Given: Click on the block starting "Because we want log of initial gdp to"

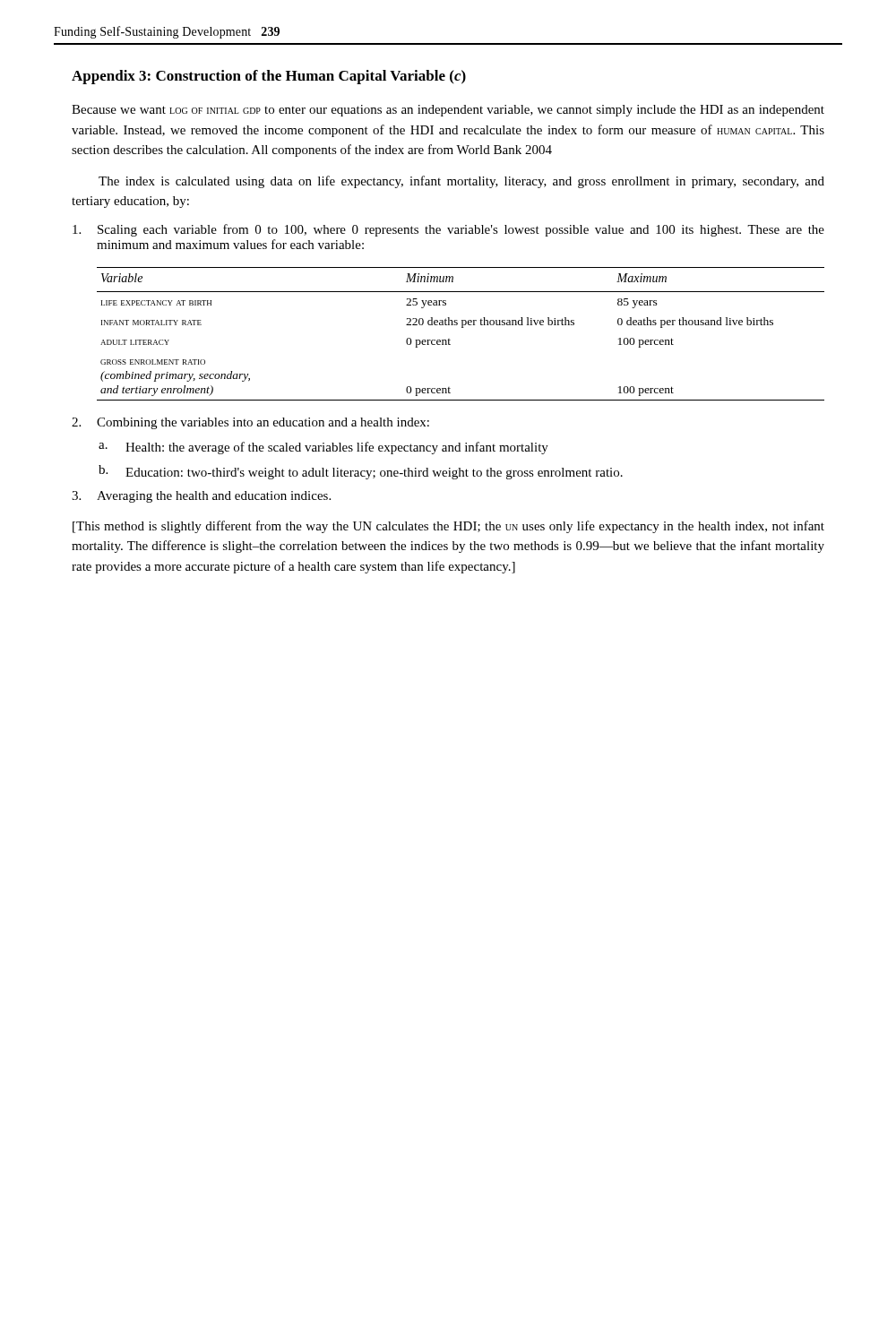Looking at the screenshot, I should point(448,129).
